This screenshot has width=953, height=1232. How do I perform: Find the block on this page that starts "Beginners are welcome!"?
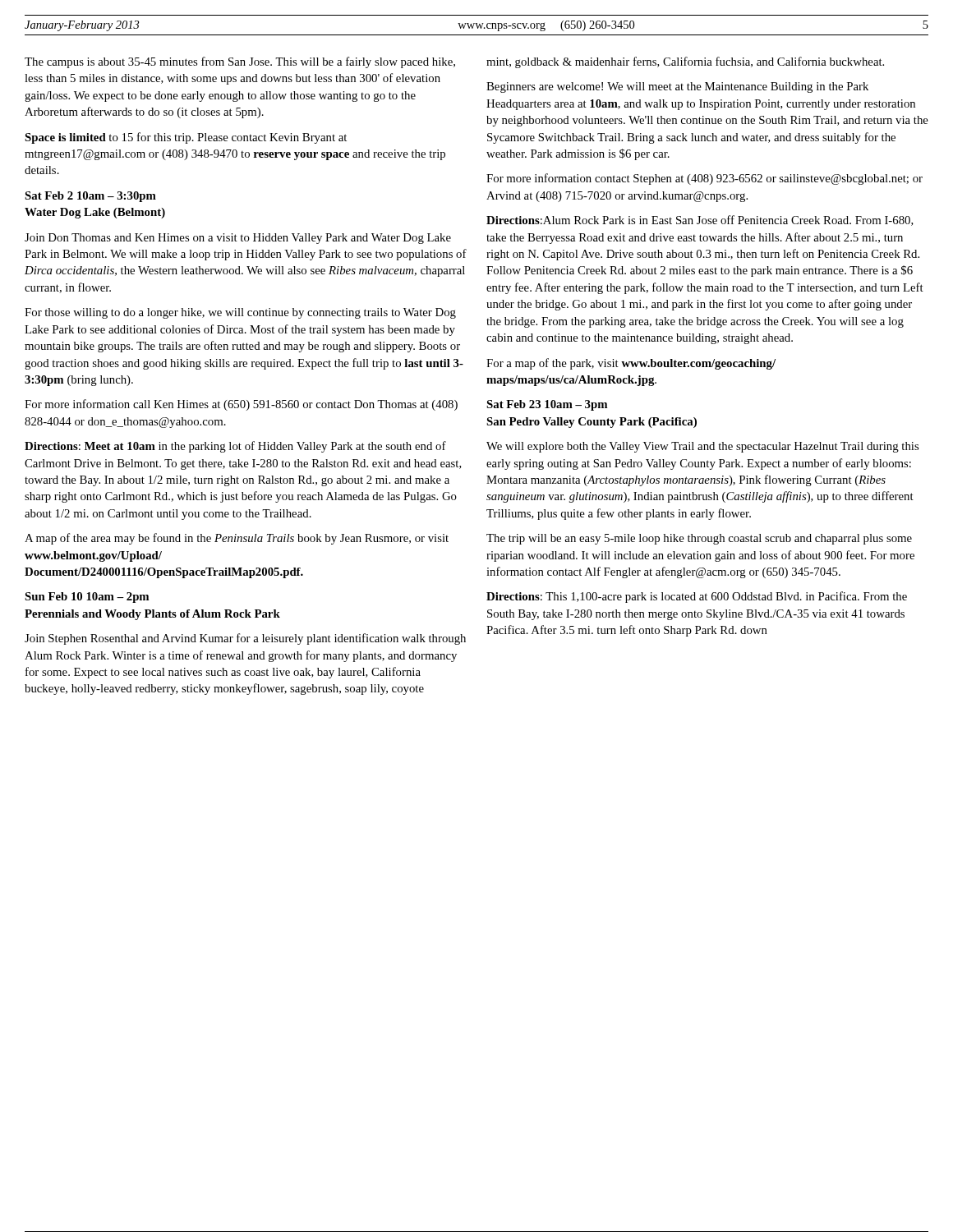click(707, 120)
